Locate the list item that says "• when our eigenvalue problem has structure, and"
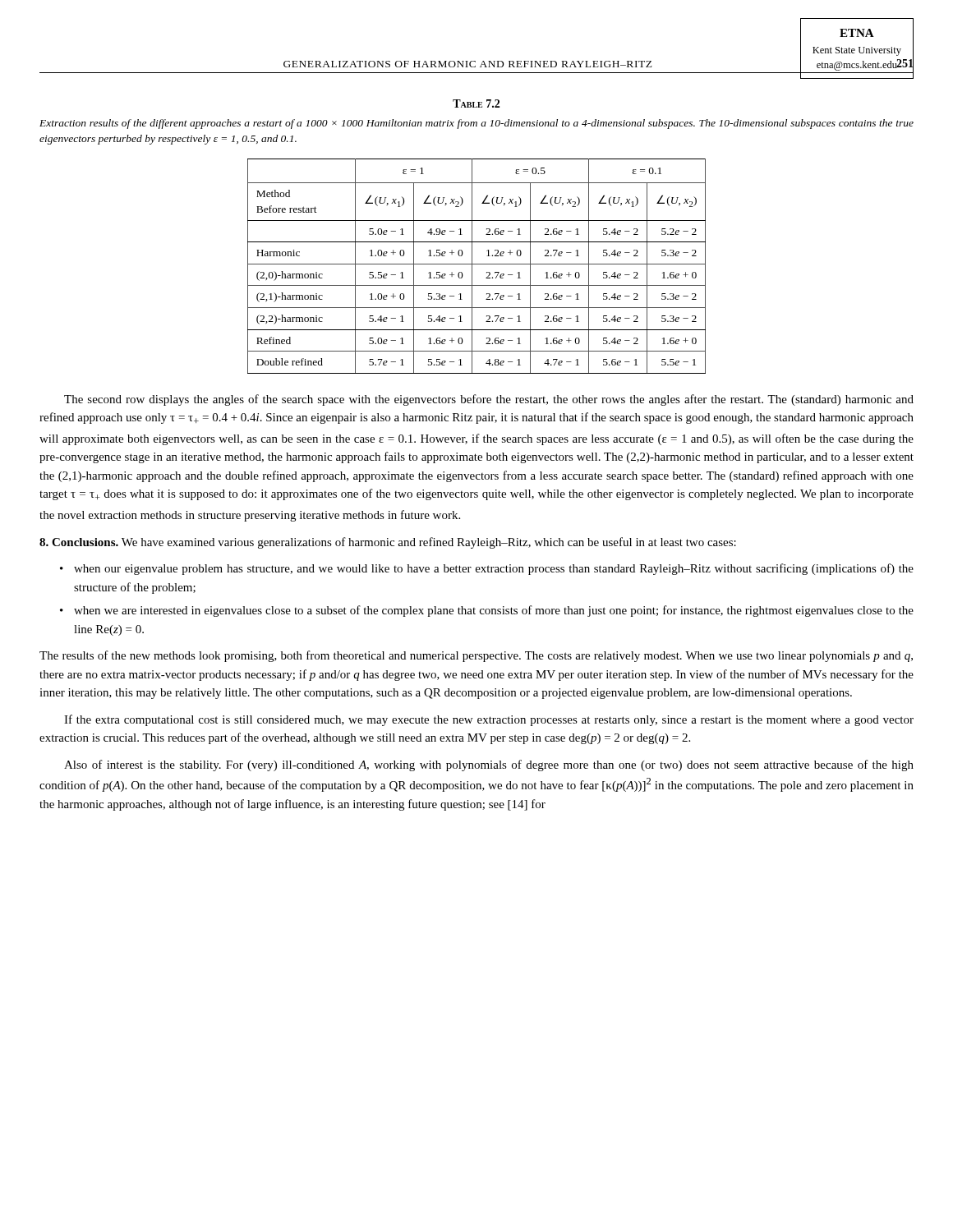 [494, 577]
